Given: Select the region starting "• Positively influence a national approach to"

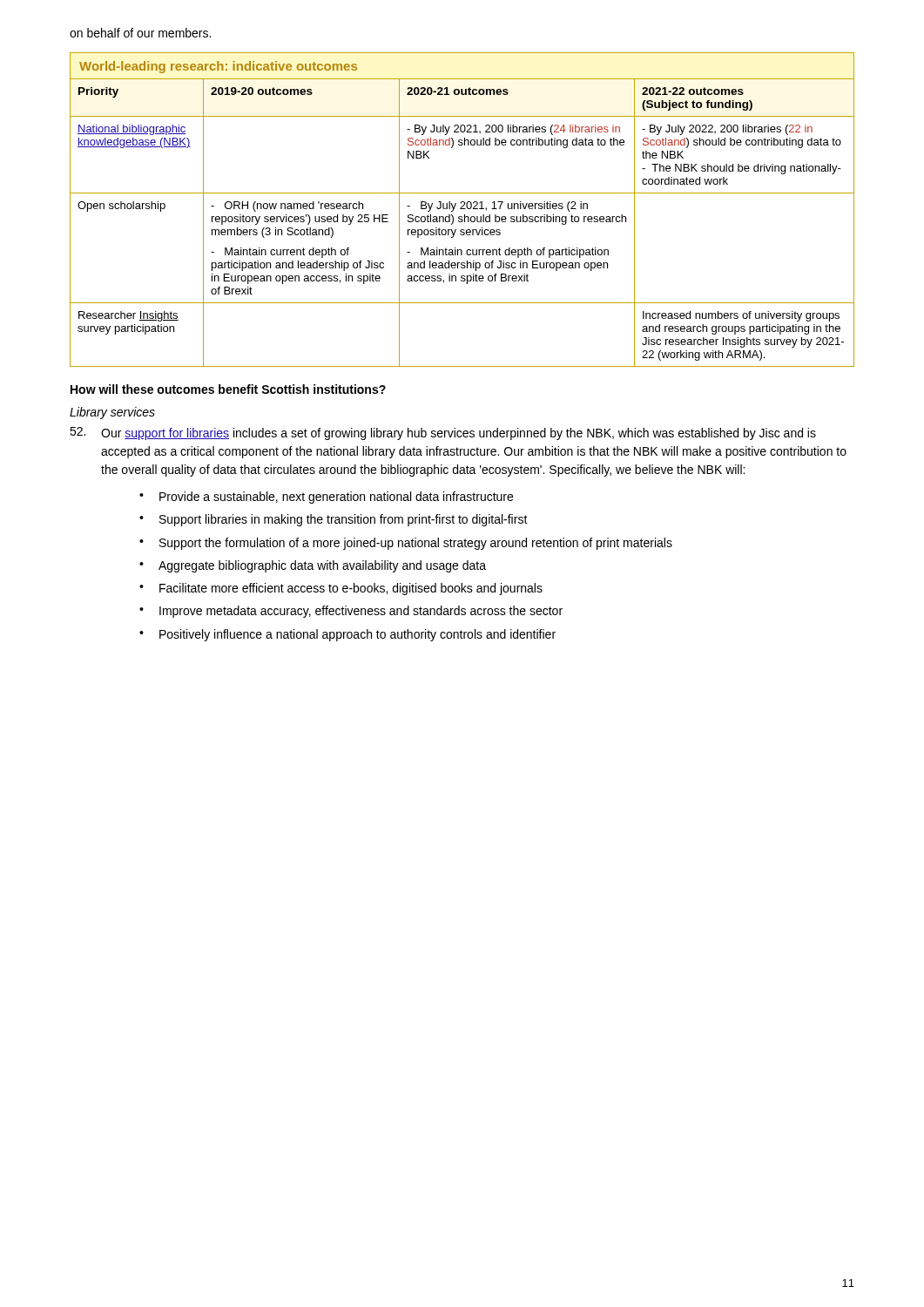Looking at the screenshot, I should coord(348,634).
